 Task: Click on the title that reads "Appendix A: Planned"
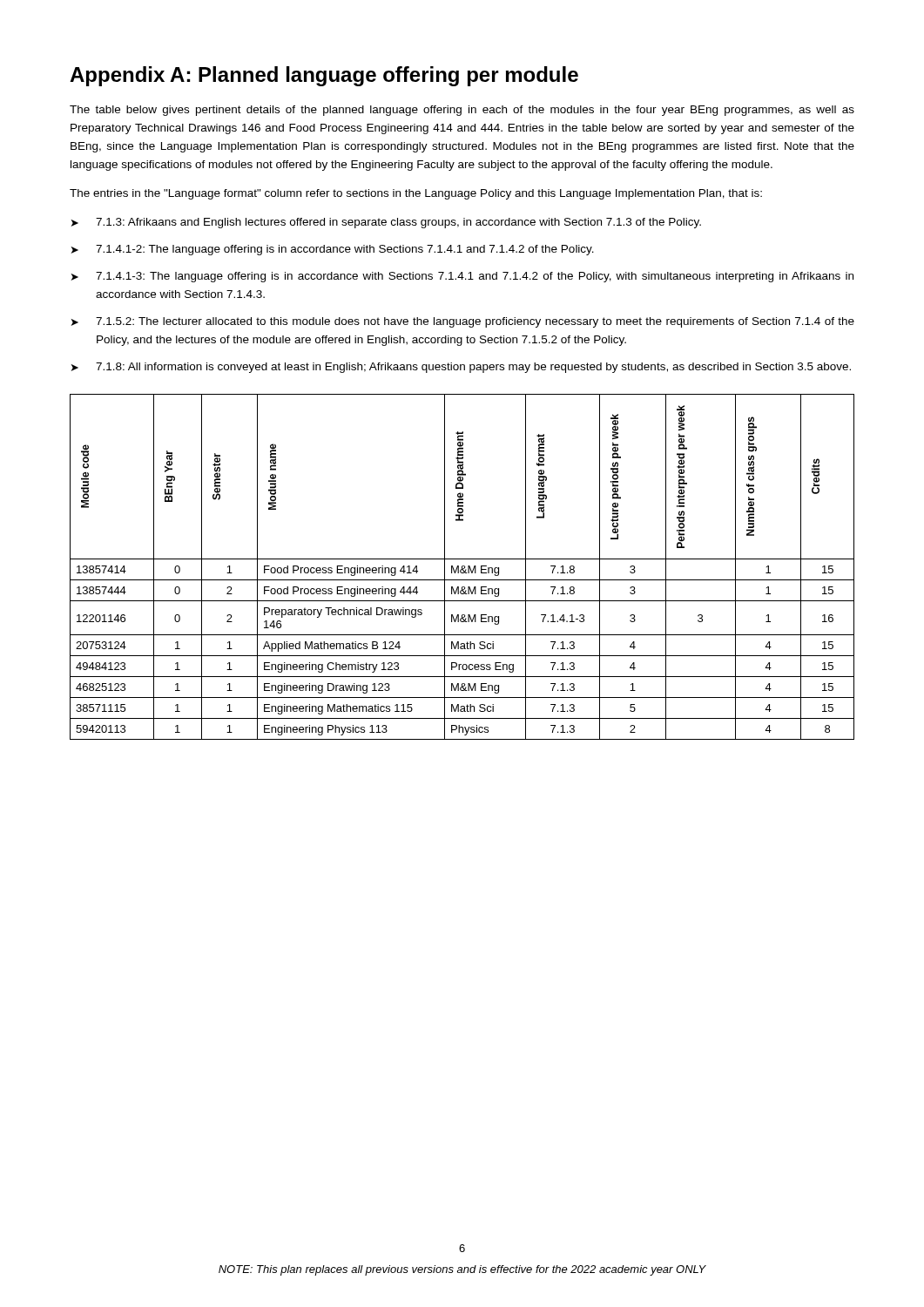click(x=324, y=74)
